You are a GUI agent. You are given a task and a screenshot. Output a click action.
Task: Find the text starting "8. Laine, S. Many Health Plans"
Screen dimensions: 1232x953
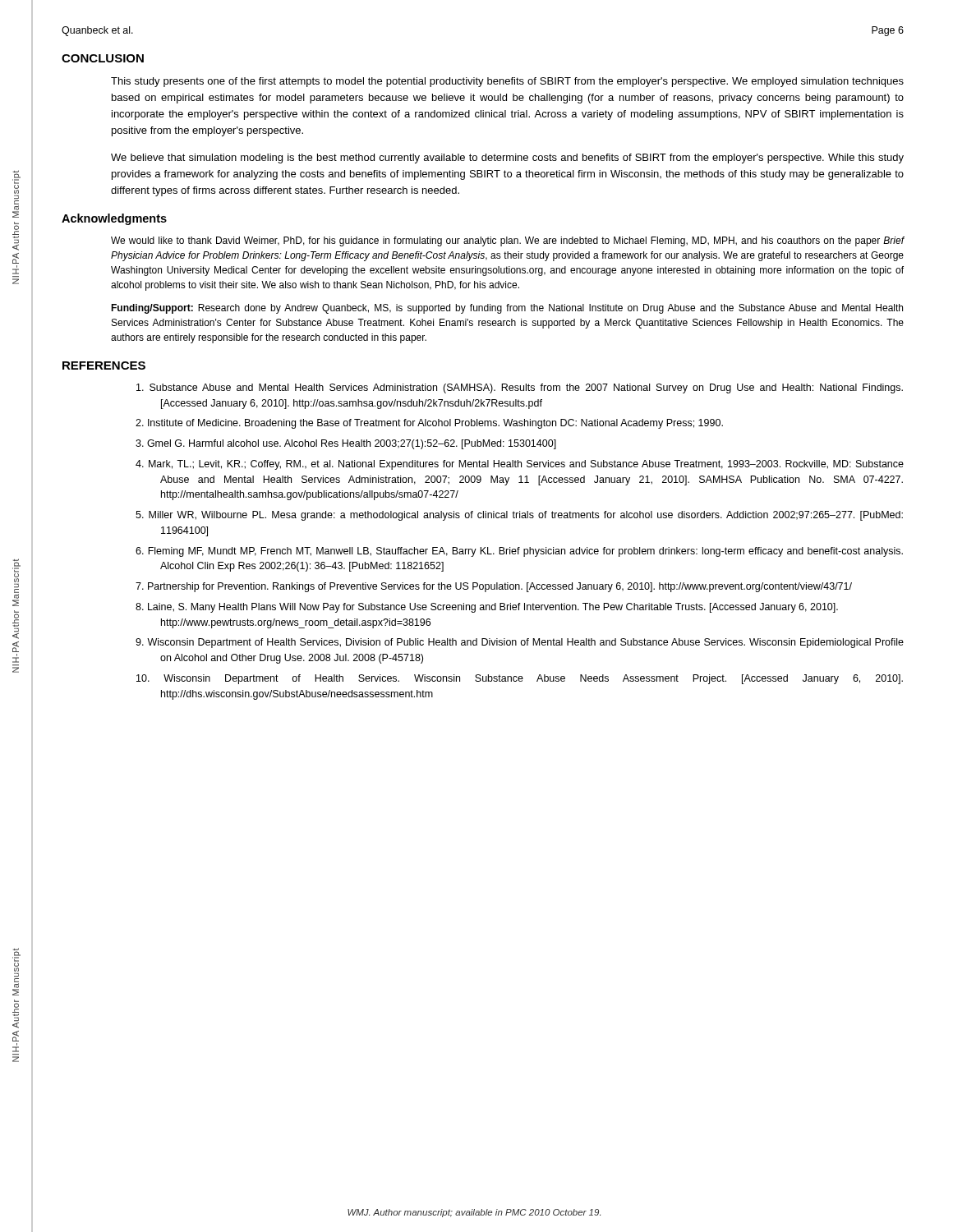tap(487, 615)
